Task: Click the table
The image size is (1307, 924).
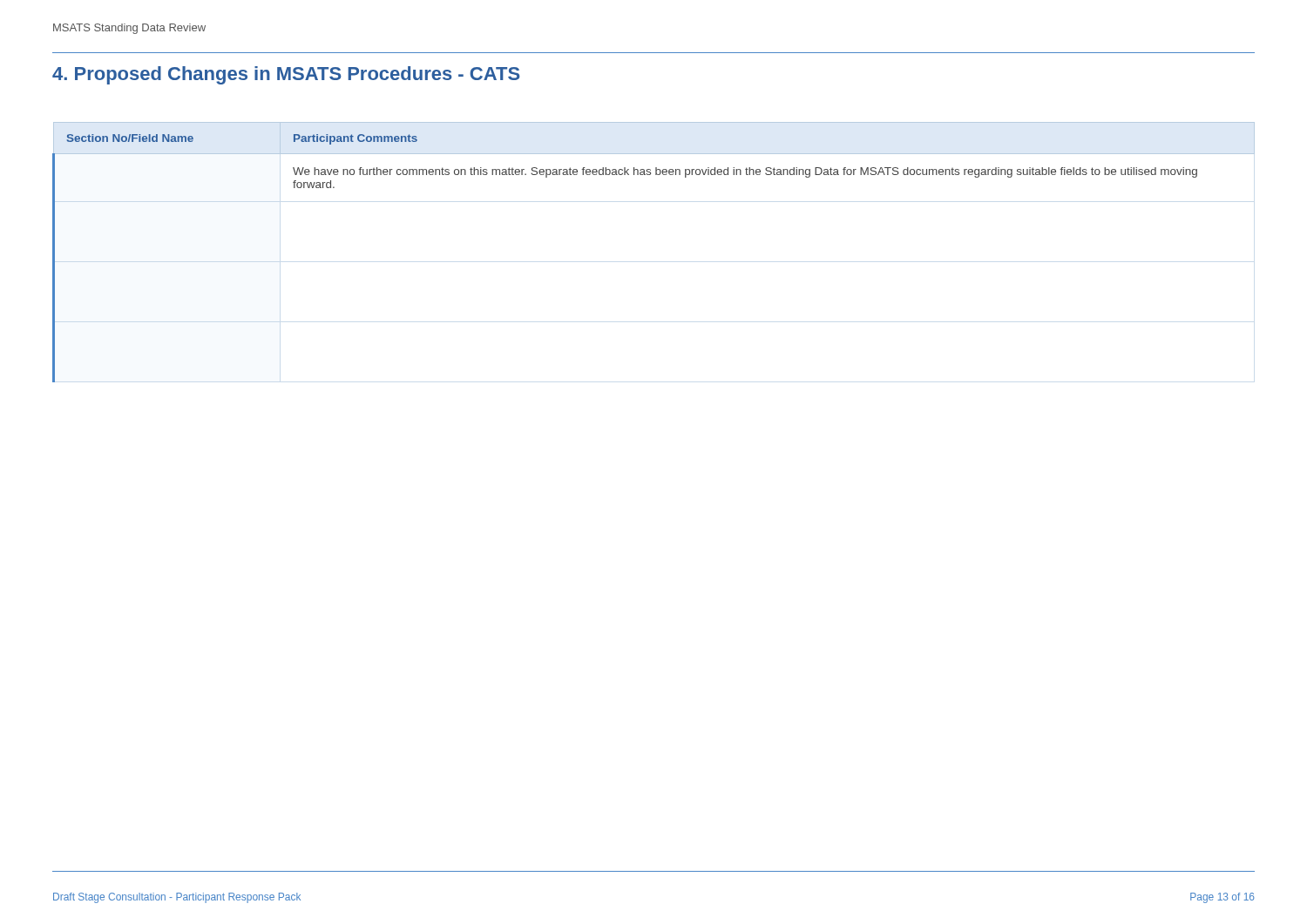Action: click(654, 252)
